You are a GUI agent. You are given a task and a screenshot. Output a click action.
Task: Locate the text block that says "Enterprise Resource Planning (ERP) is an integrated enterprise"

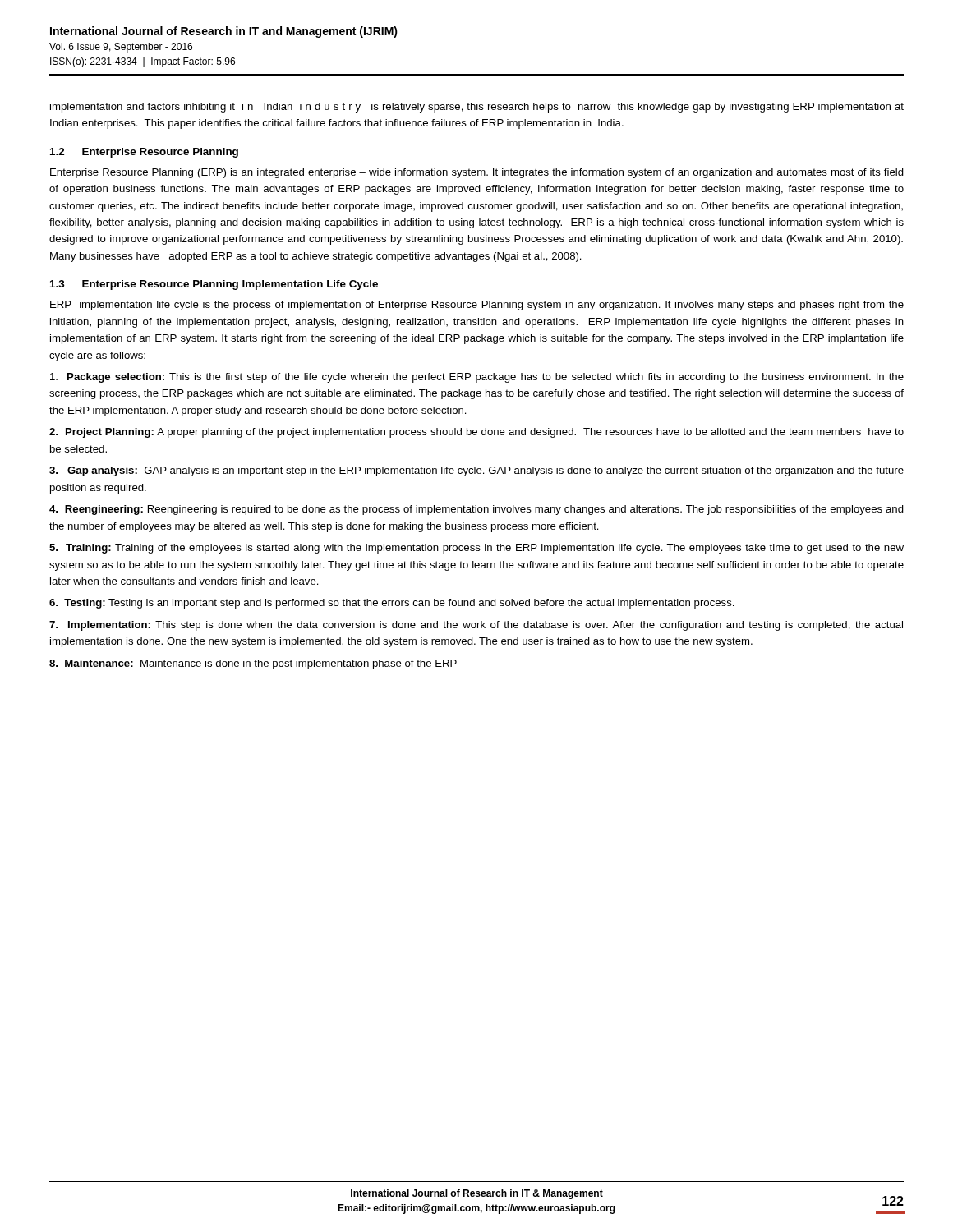476,214
